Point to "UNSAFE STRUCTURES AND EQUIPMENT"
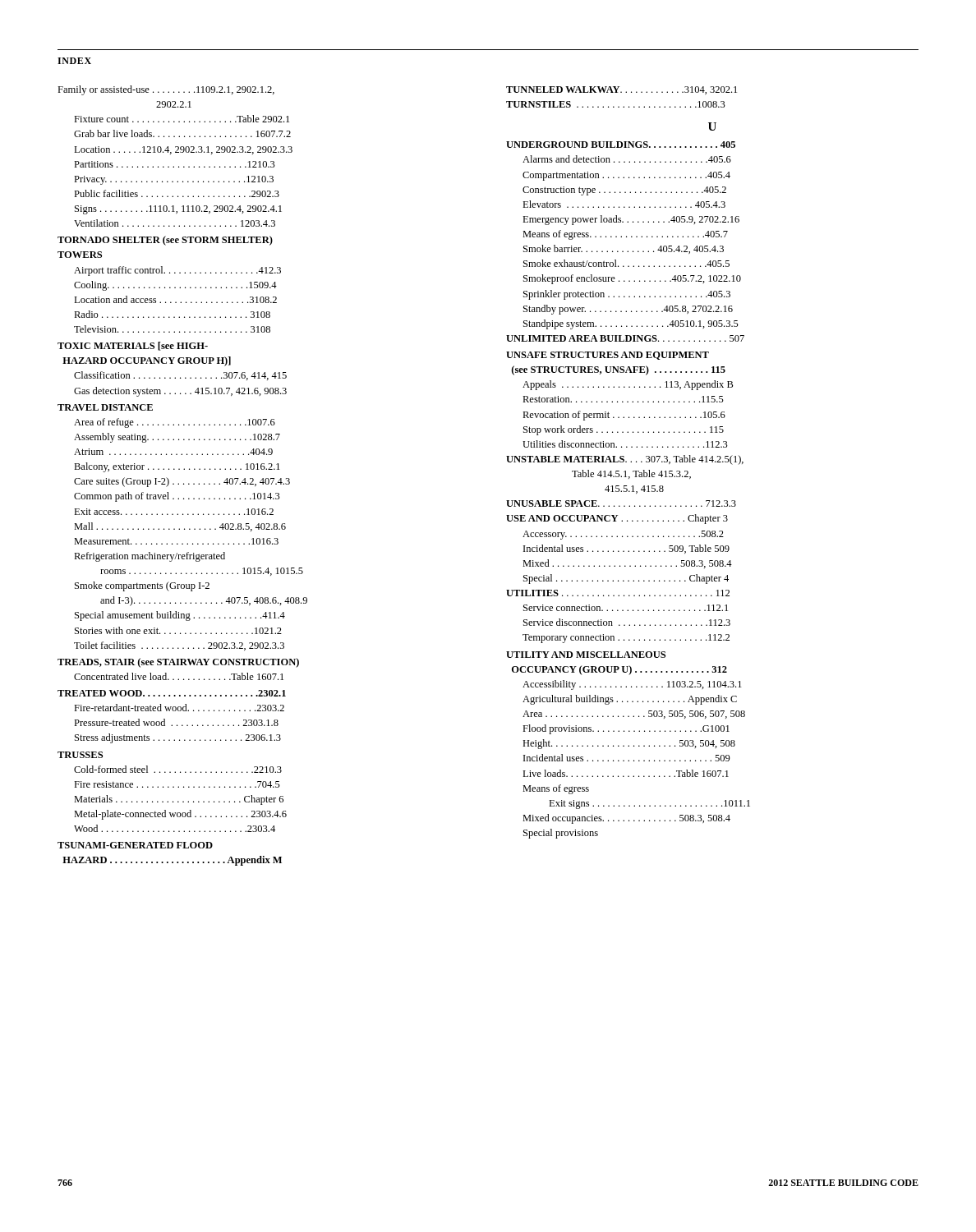 608,355
